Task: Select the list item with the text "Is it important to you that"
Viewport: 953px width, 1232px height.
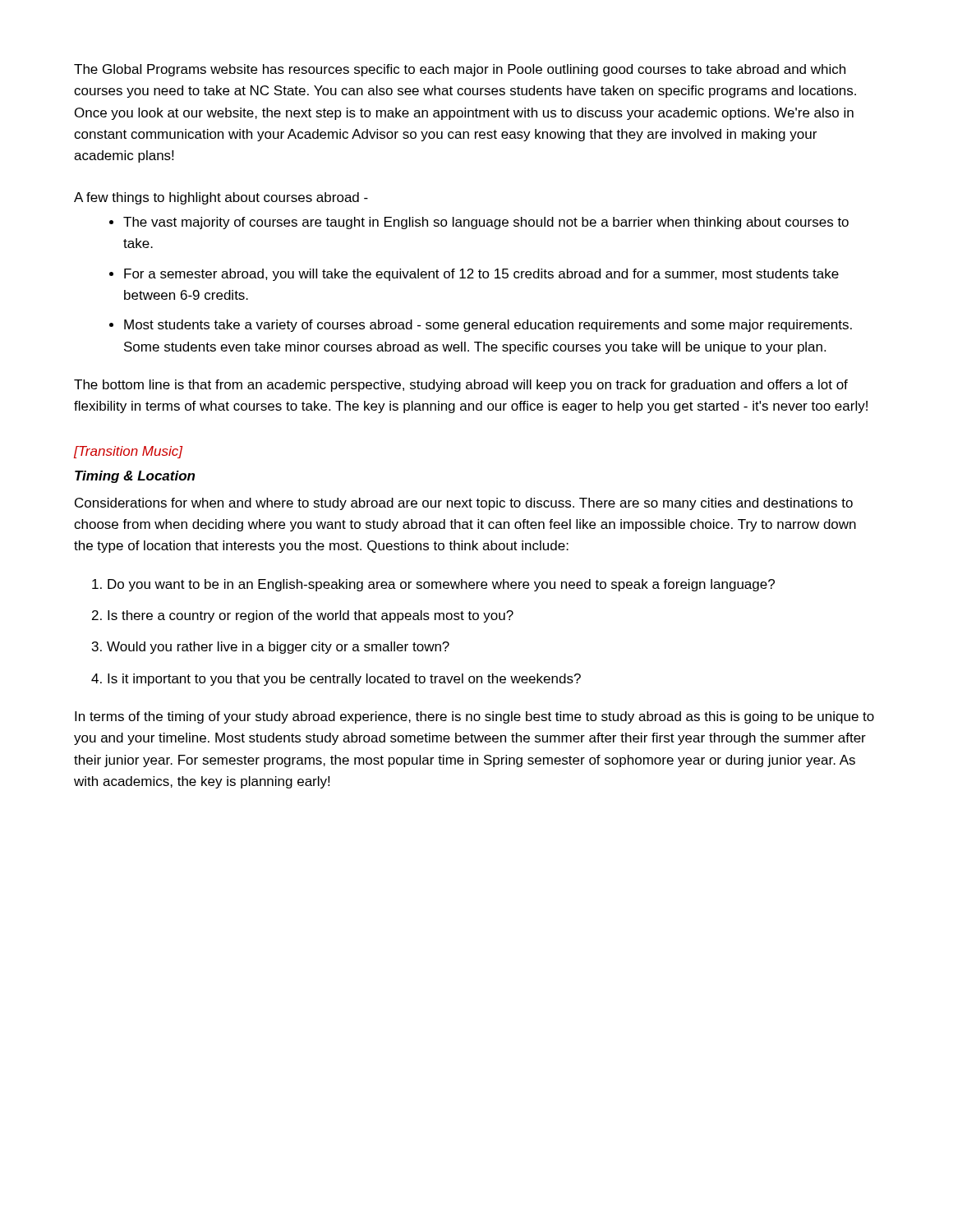Action: 344,678
